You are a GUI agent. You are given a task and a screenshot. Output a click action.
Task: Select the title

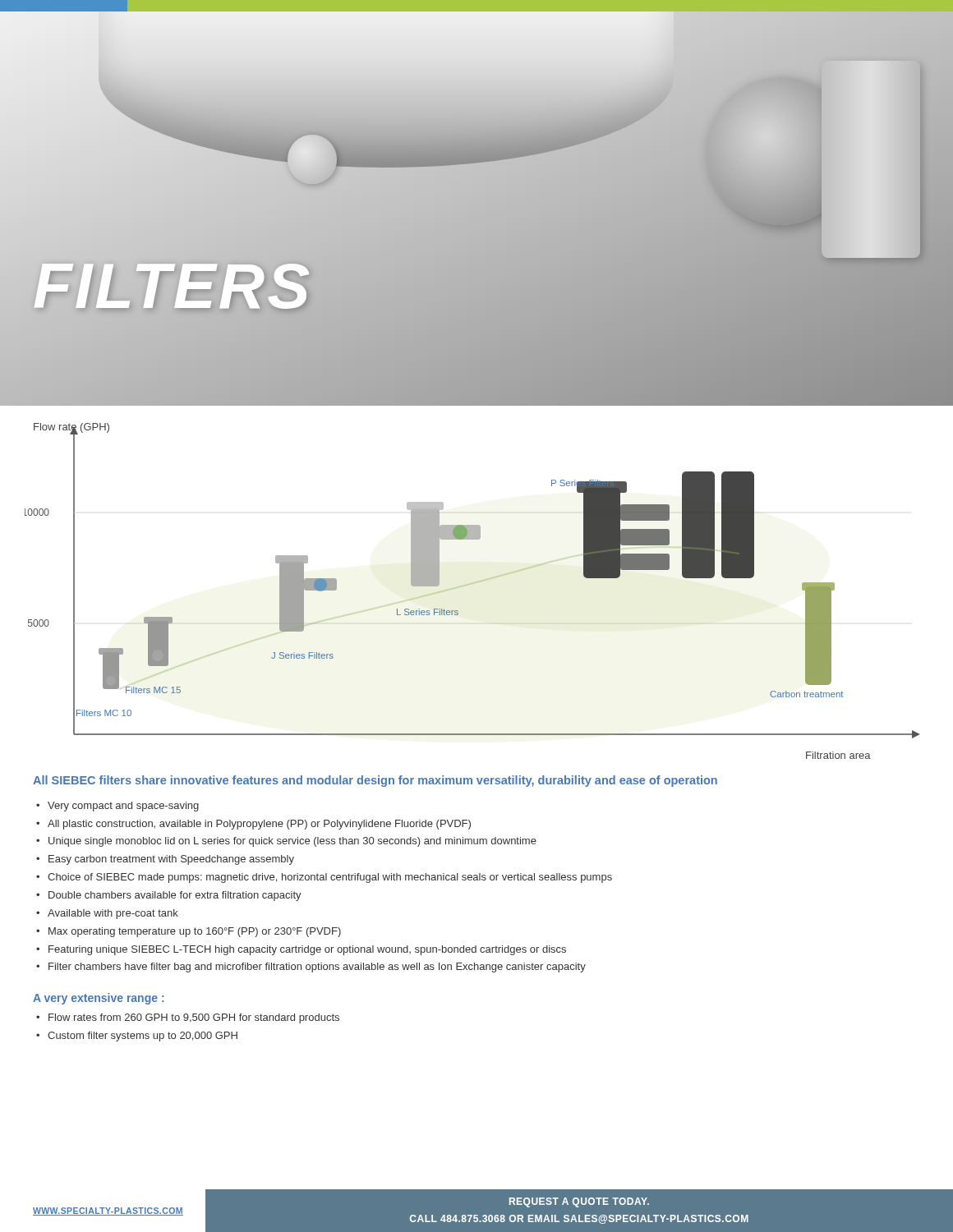click(x=173, y=286)
